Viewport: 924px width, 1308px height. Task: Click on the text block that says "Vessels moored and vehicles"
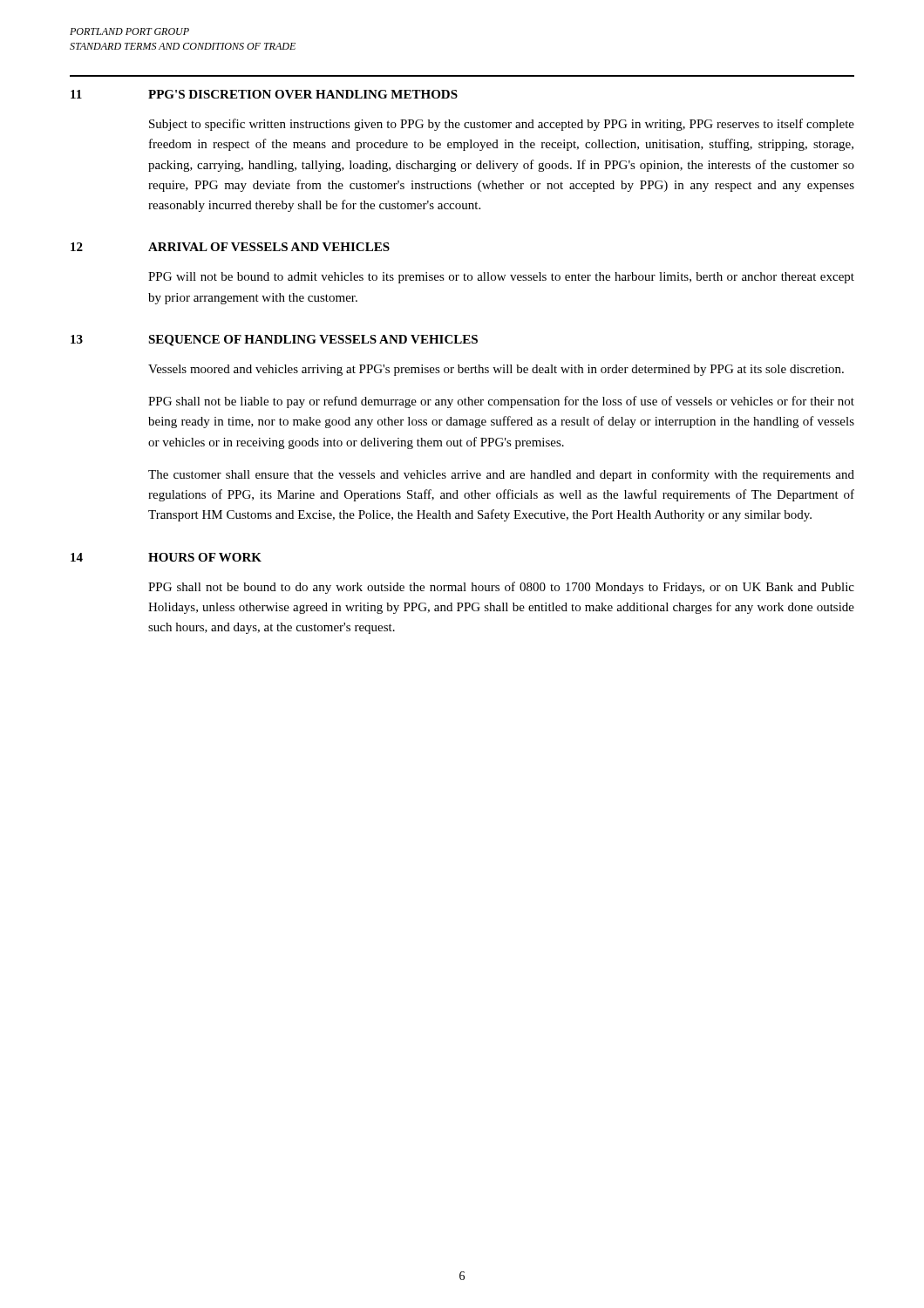click(x=496, y=369)
